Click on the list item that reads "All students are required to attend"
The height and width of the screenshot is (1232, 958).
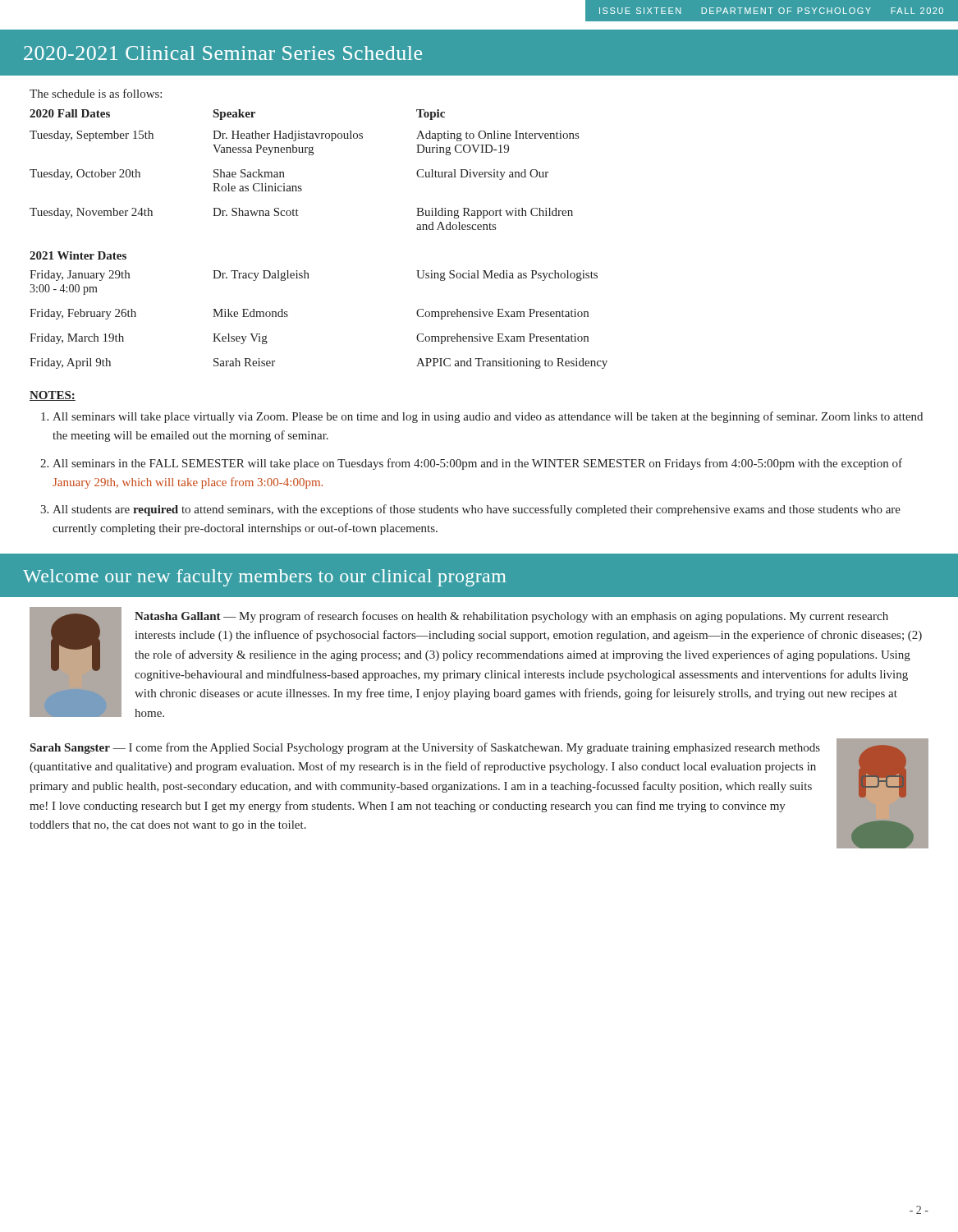pos(477,519)
